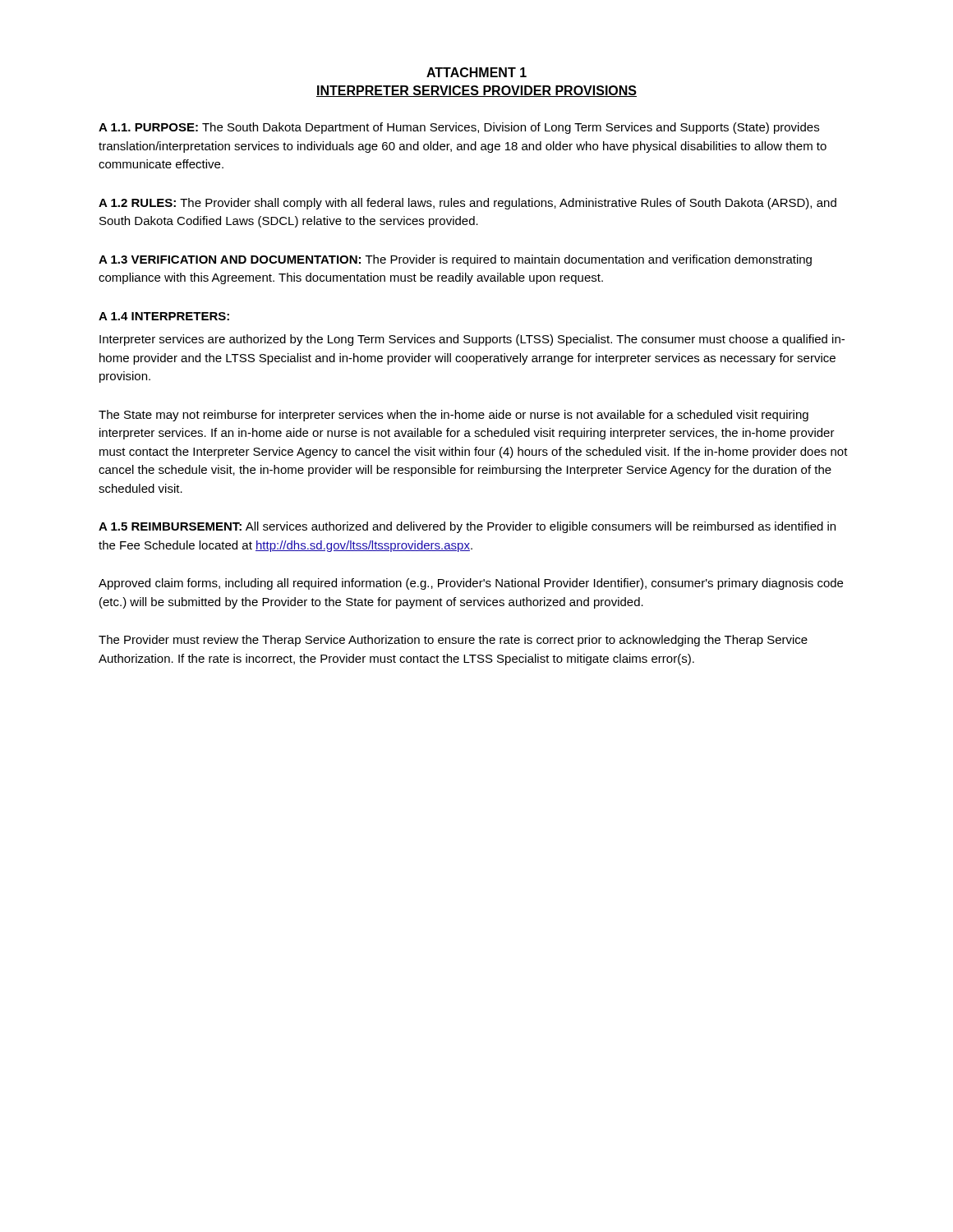Find the title that reads "ATTACHMENT 1 INTERPRETER SERVICES PROVIDER PROVISIONS"
The width and height of the screenshot is (953, 1232).
476,82
